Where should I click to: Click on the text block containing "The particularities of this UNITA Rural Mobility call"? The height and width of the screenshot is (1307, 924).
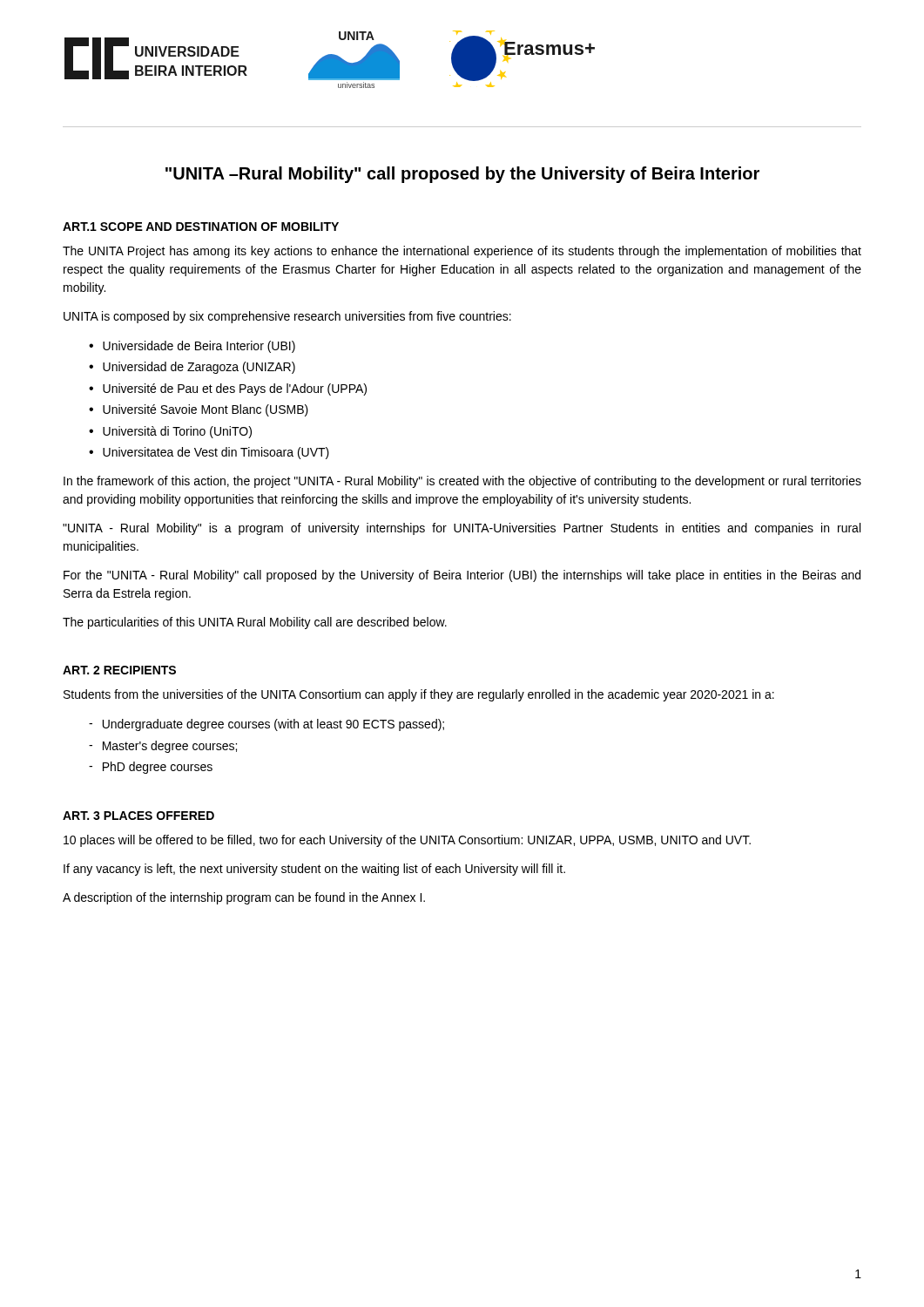[255, 622]
